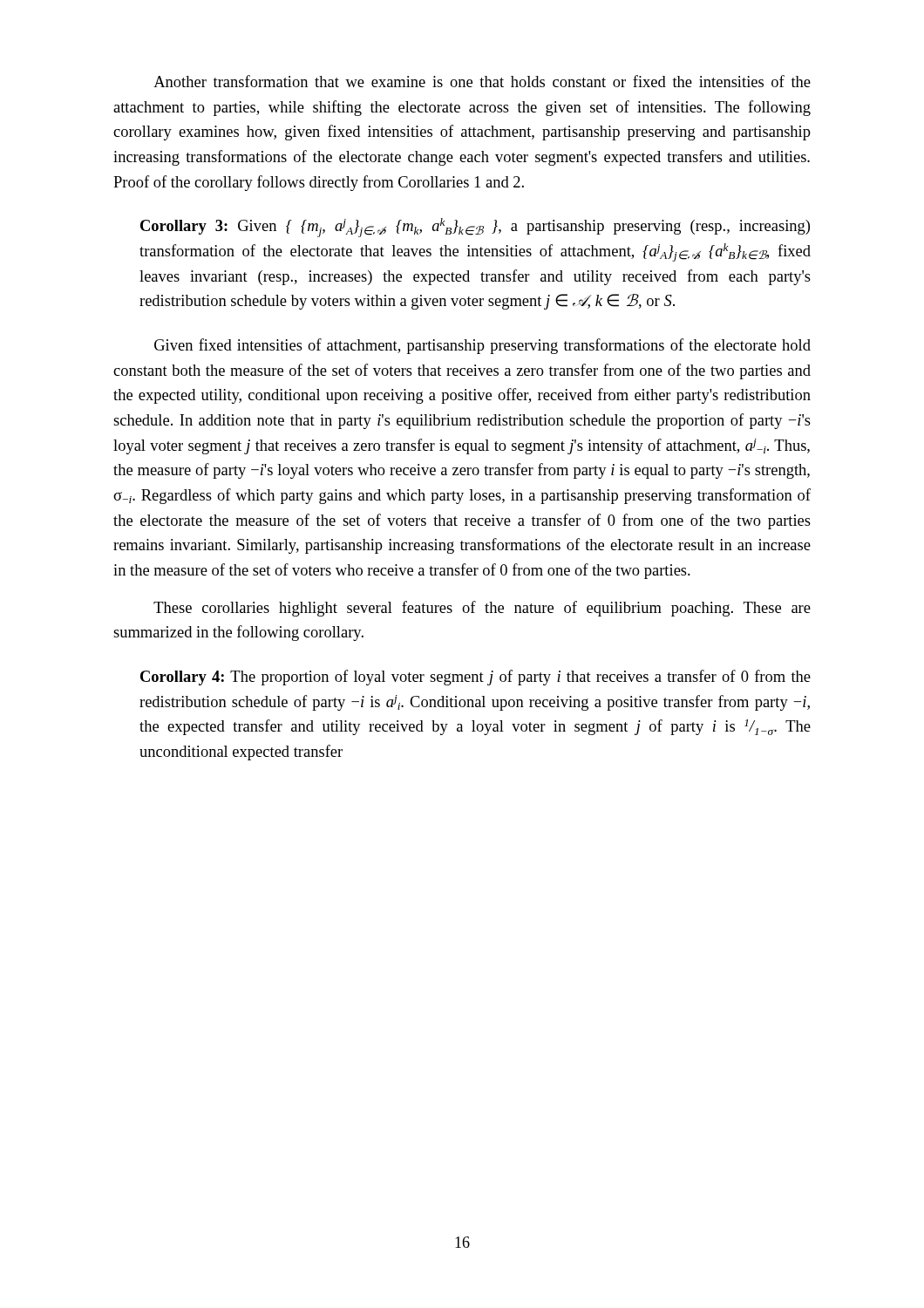Select the element starting "Another transformation that we examine is"
Image resolution: width=924 pixels, height=1308 pixels.
tap(462, 132)
